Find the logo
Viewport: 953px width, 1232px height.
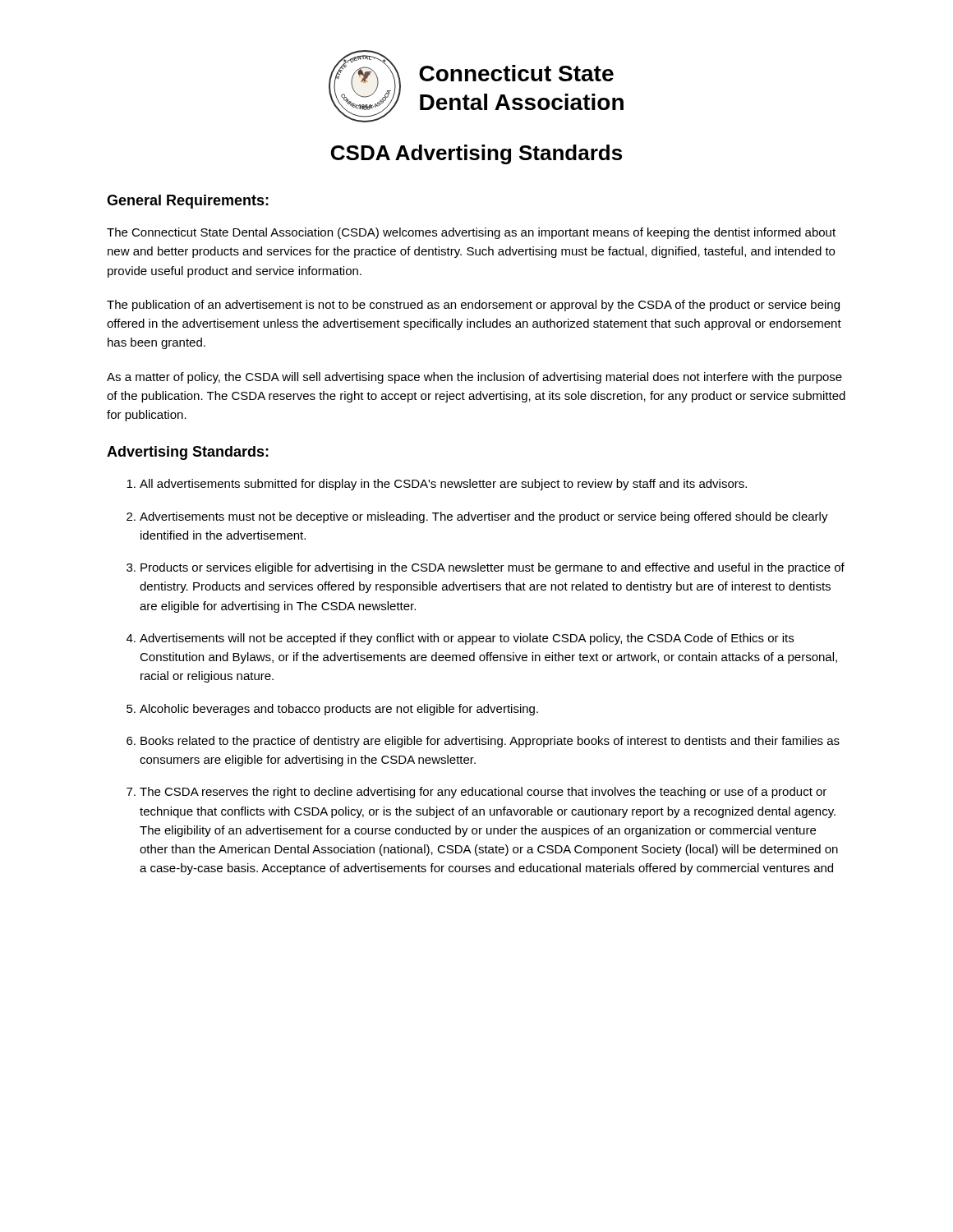tap(373, 87)
